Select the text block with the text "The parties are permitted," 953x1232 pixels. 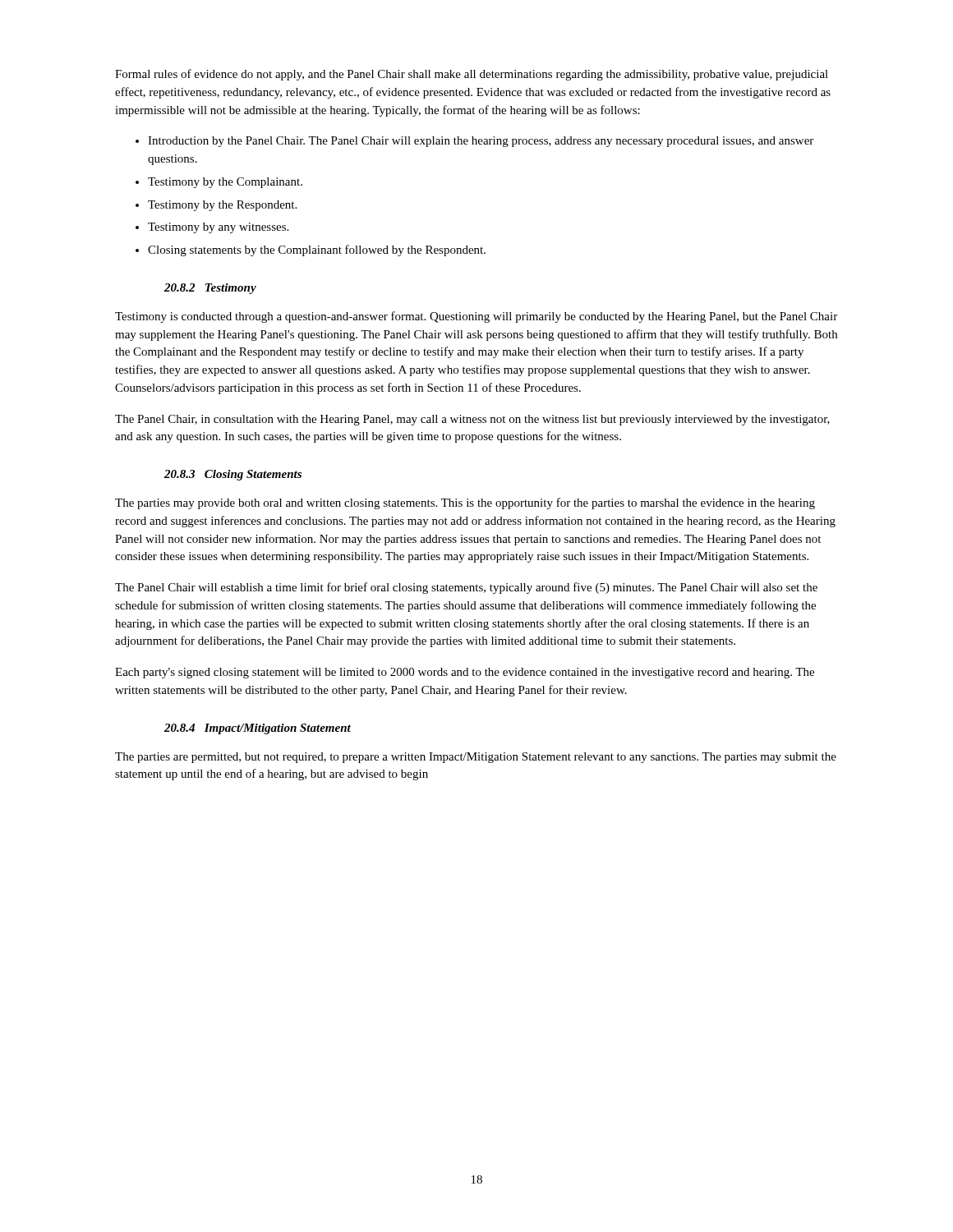click(x=476, y=765)
